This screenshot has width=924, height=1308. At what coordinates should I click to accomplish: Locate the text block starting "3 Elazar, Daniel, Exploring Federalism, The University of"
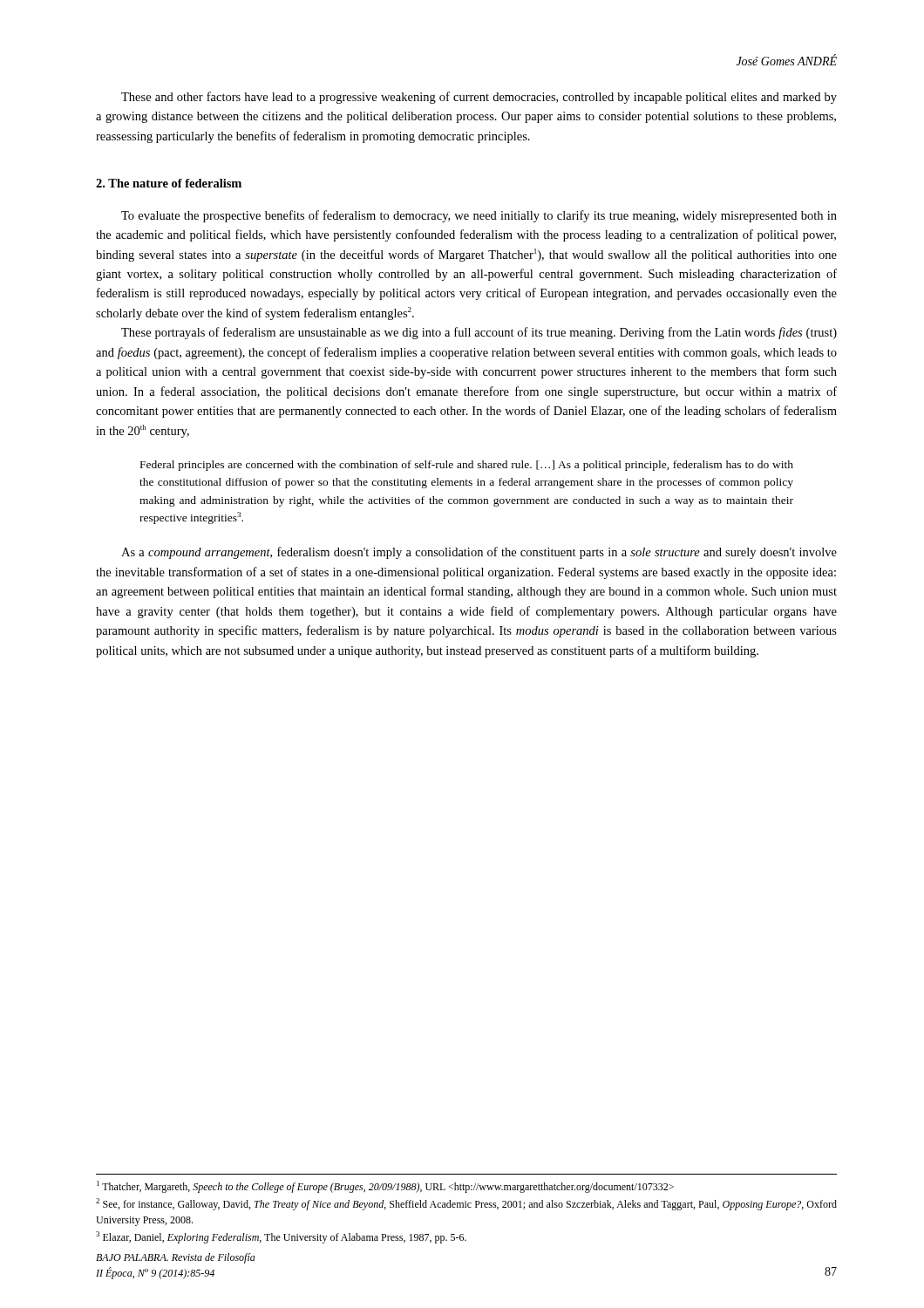point(281,1237)
